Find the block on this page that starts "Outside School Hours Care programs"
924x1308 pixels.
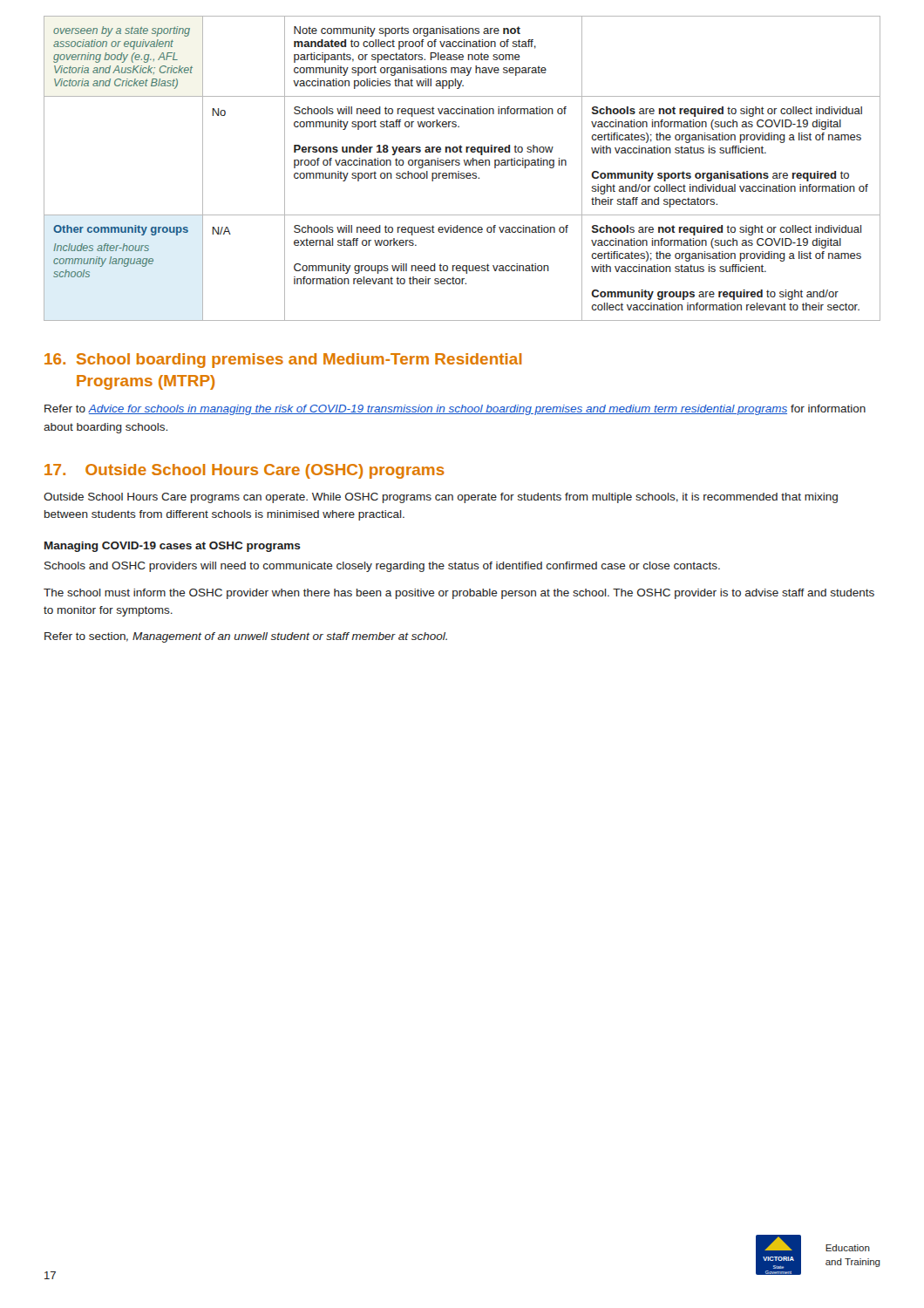point(441,505)
